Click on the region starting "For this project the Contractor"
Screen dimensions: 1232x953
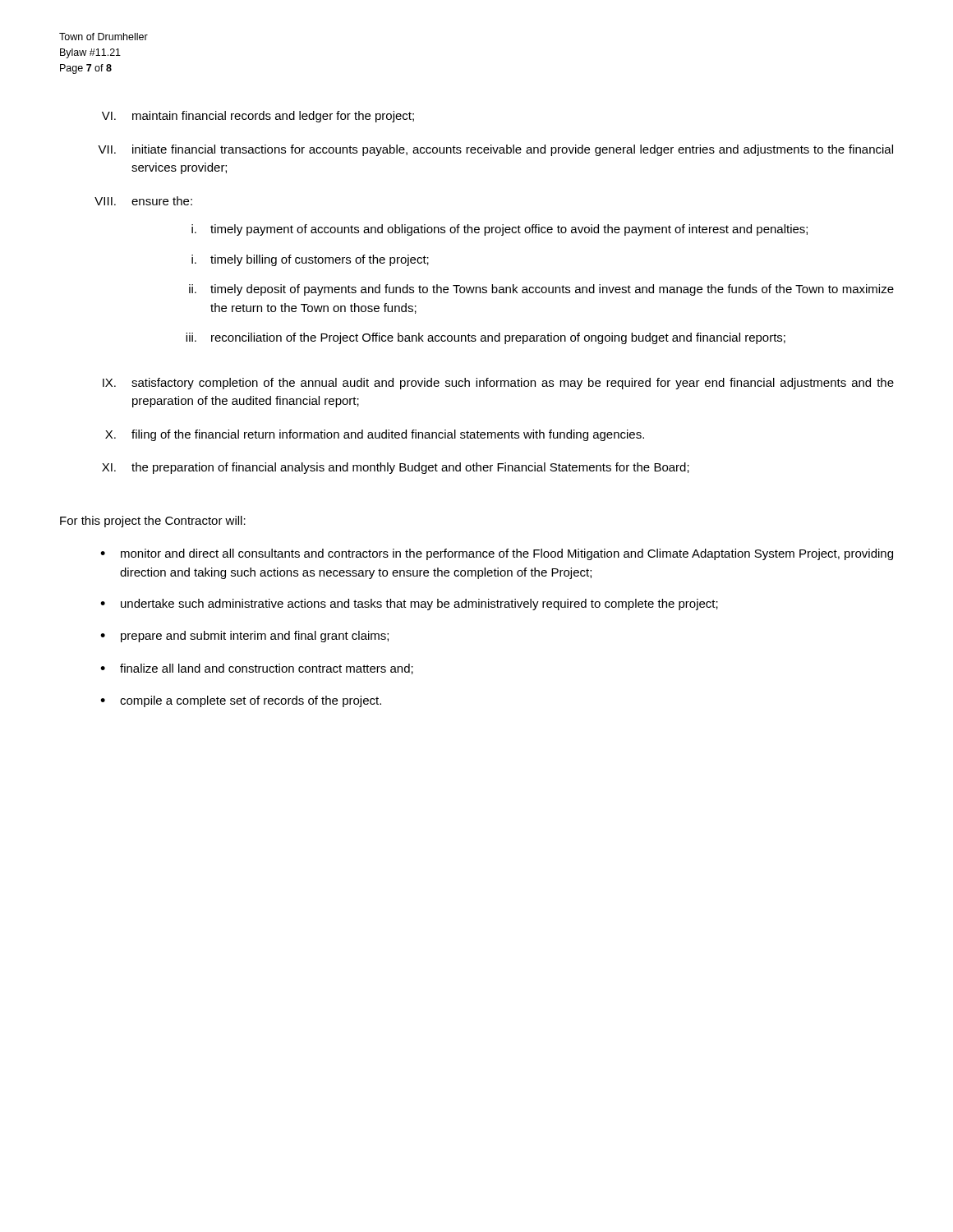[153, 520]
